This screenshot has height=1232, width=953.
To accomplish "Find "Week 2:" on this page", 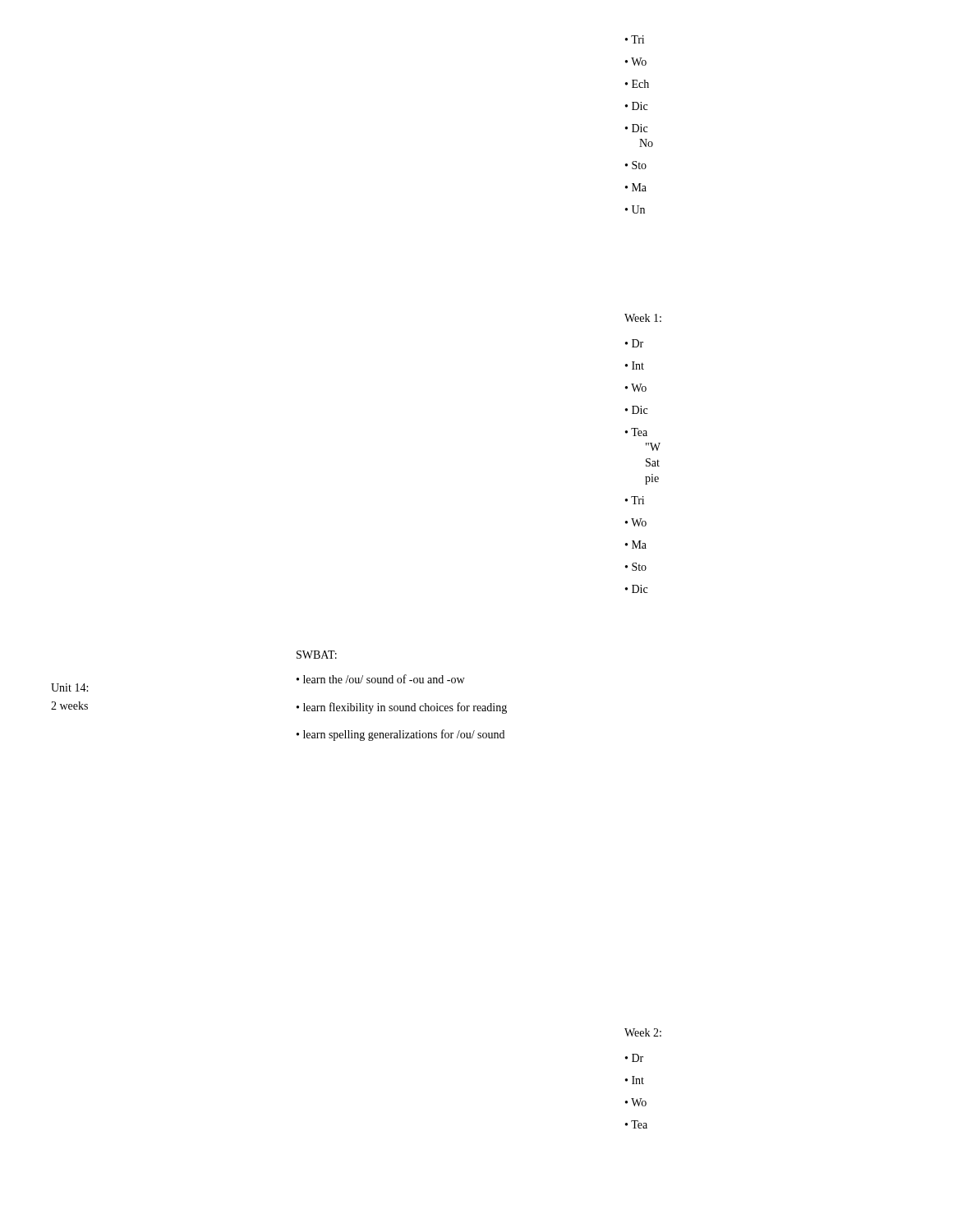I will [x=643, y=1033].
